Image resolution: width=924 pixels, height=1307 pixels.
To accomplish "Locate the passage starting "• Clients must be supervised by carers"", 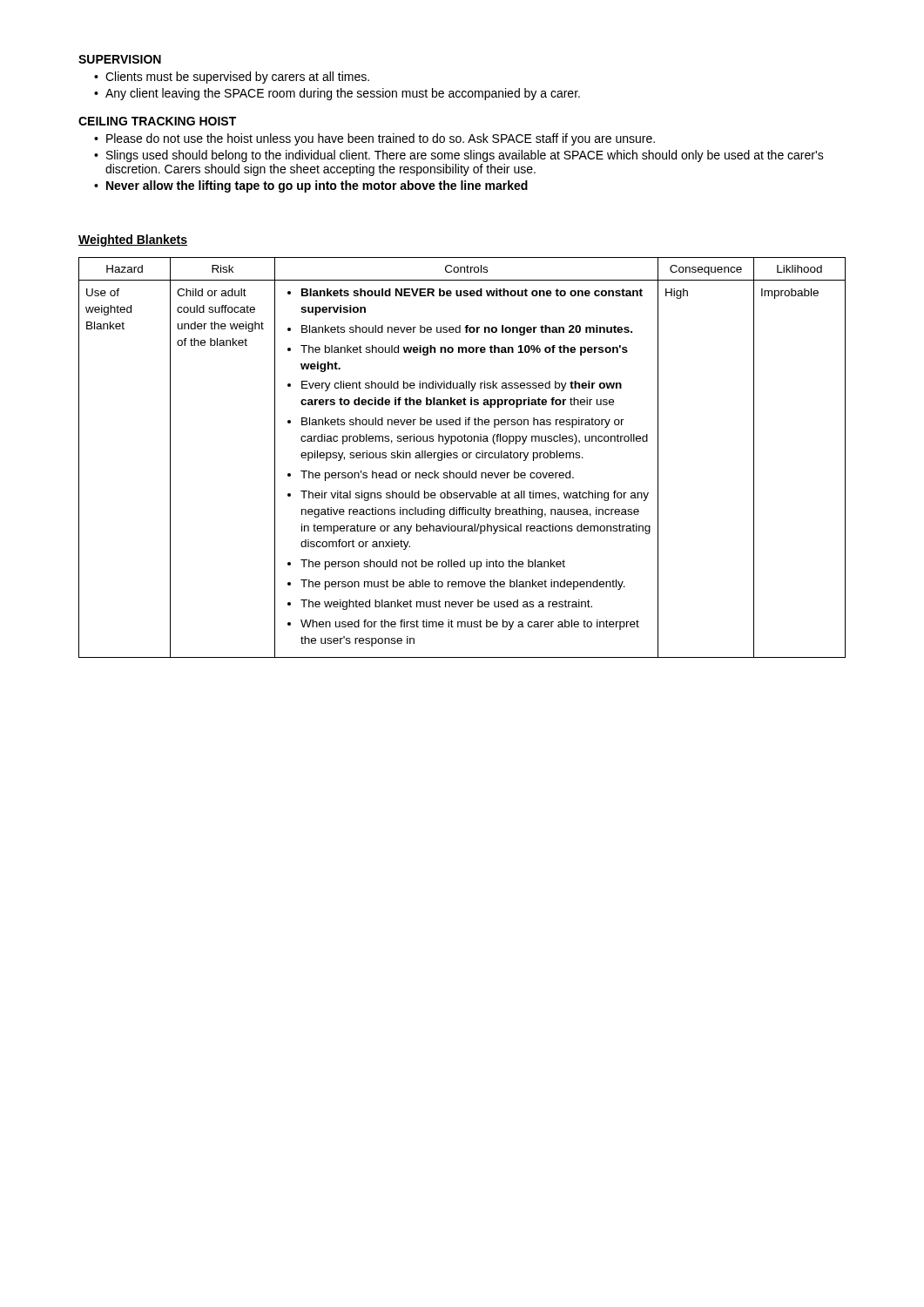I will [x=232, y=77].
